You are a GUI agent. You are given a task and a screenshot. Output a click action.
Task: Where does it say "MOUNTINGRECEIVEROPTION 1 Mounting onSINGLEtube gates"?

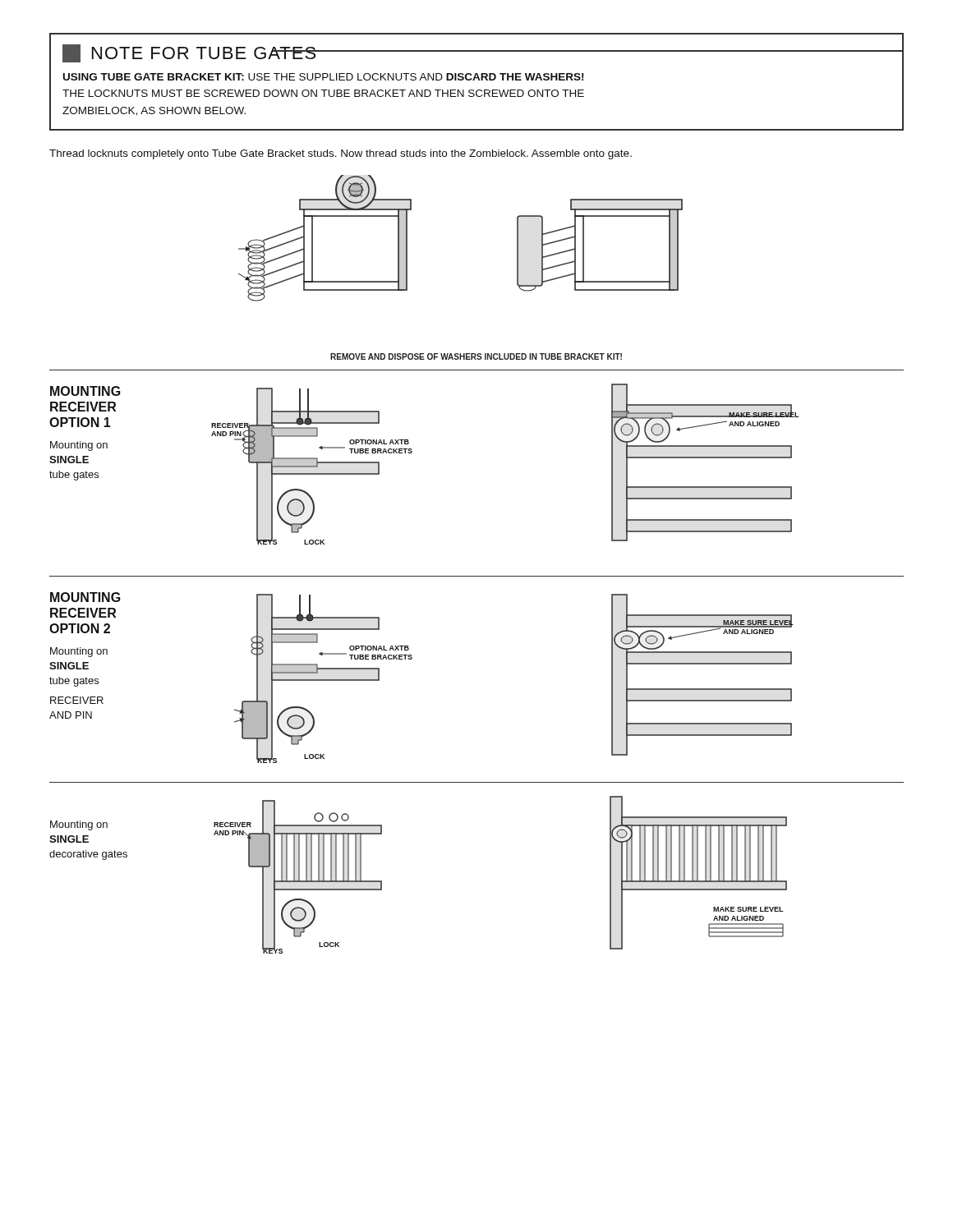[103, 433]
